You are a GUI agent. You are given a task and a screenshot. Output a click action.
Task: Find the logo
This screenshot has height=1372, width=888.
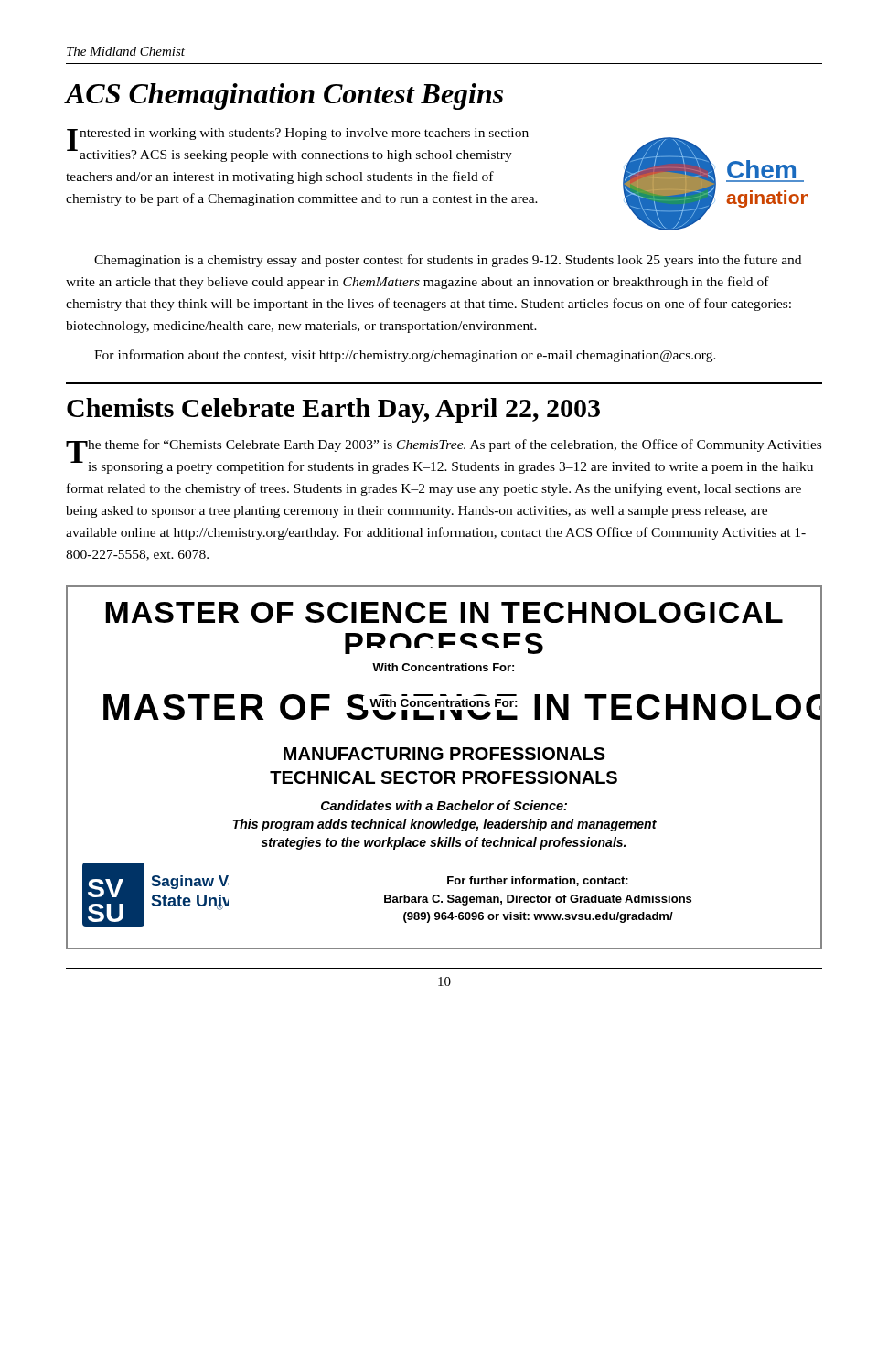pyautogui.click(x=712, y=185)
